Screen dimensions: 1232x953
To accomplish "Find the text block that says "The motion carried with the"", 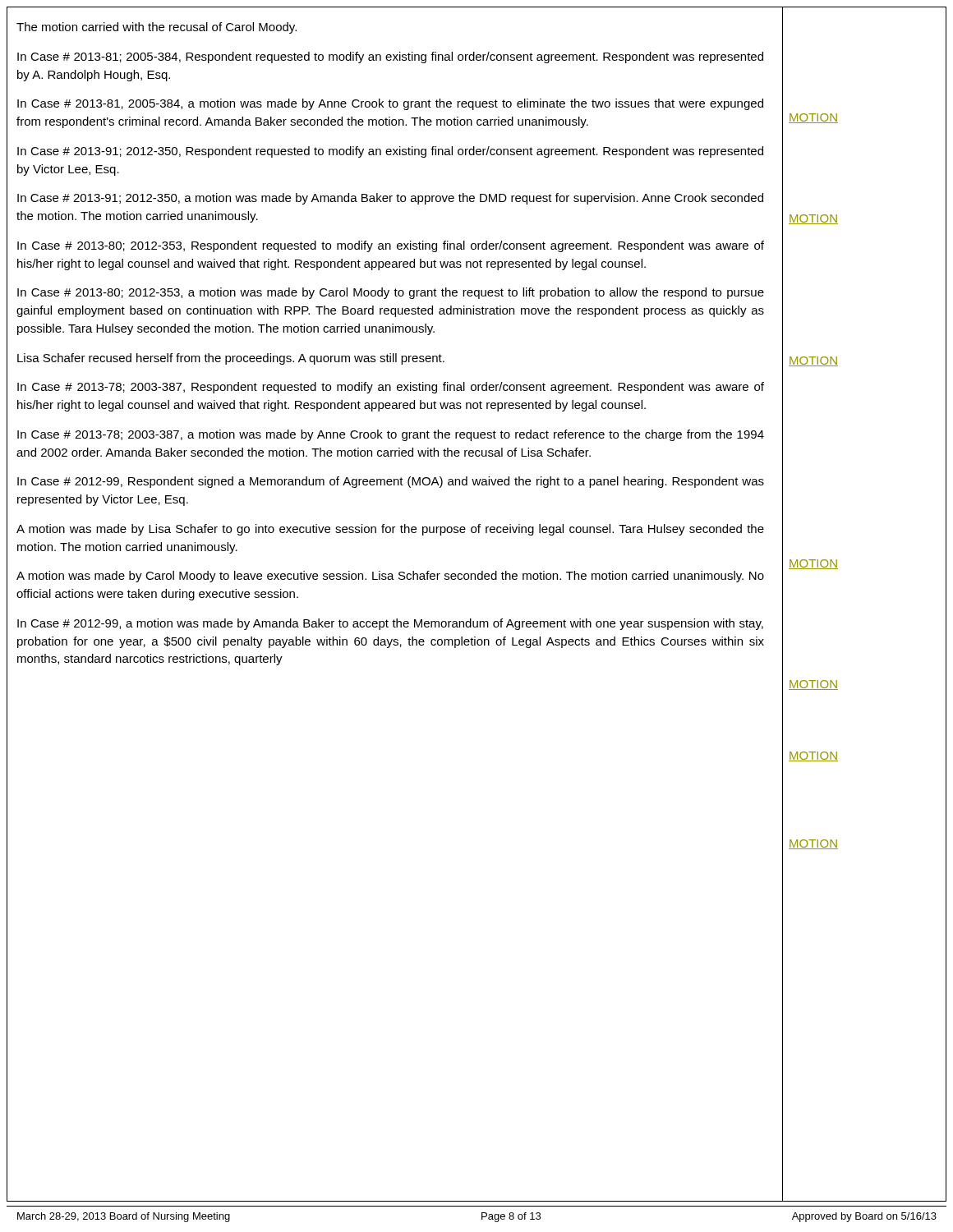I will pyautogui.click(x=157, y=27).
